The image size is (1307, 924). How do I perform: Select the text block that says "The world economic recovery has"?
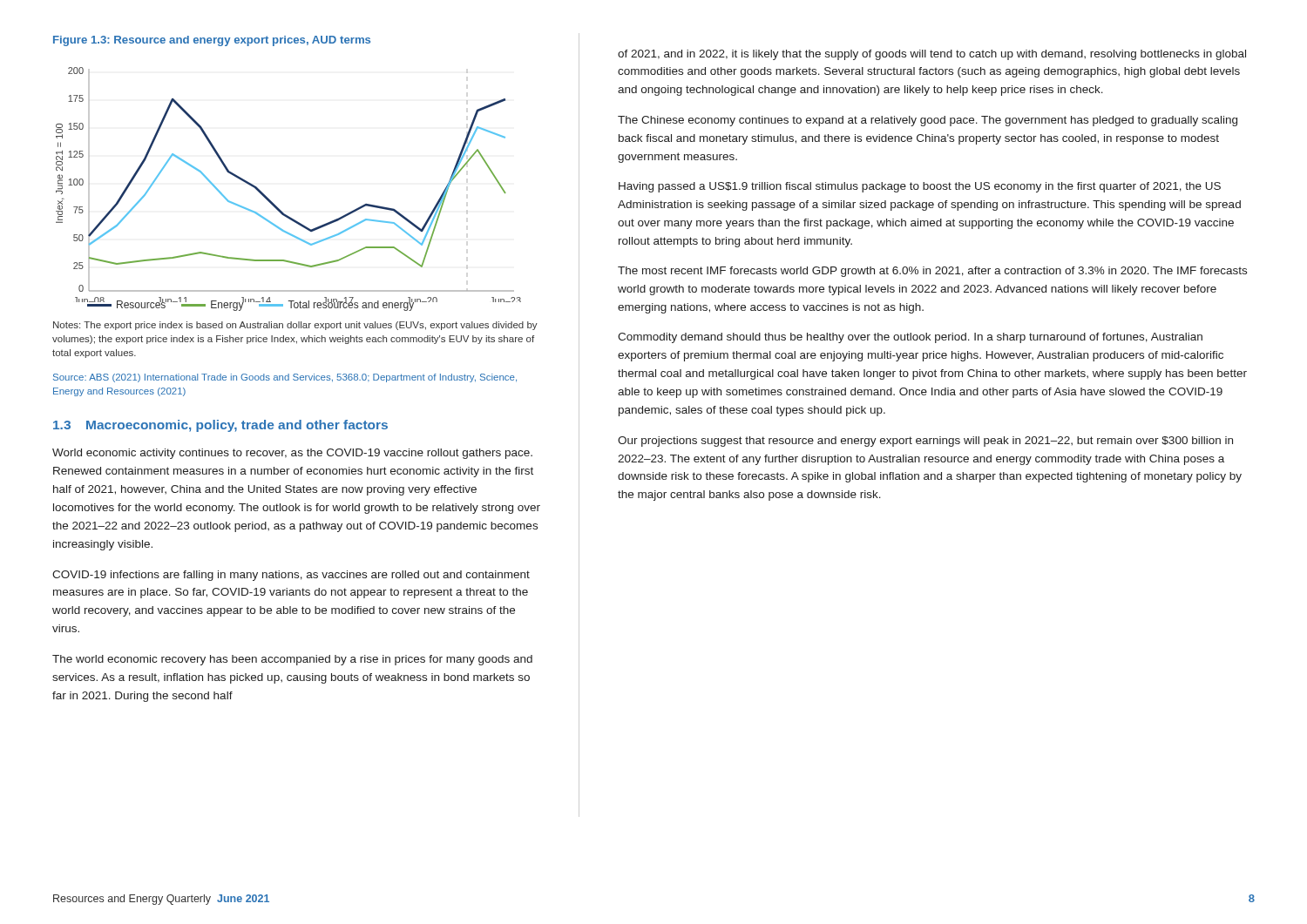click(x=296, y=678)
